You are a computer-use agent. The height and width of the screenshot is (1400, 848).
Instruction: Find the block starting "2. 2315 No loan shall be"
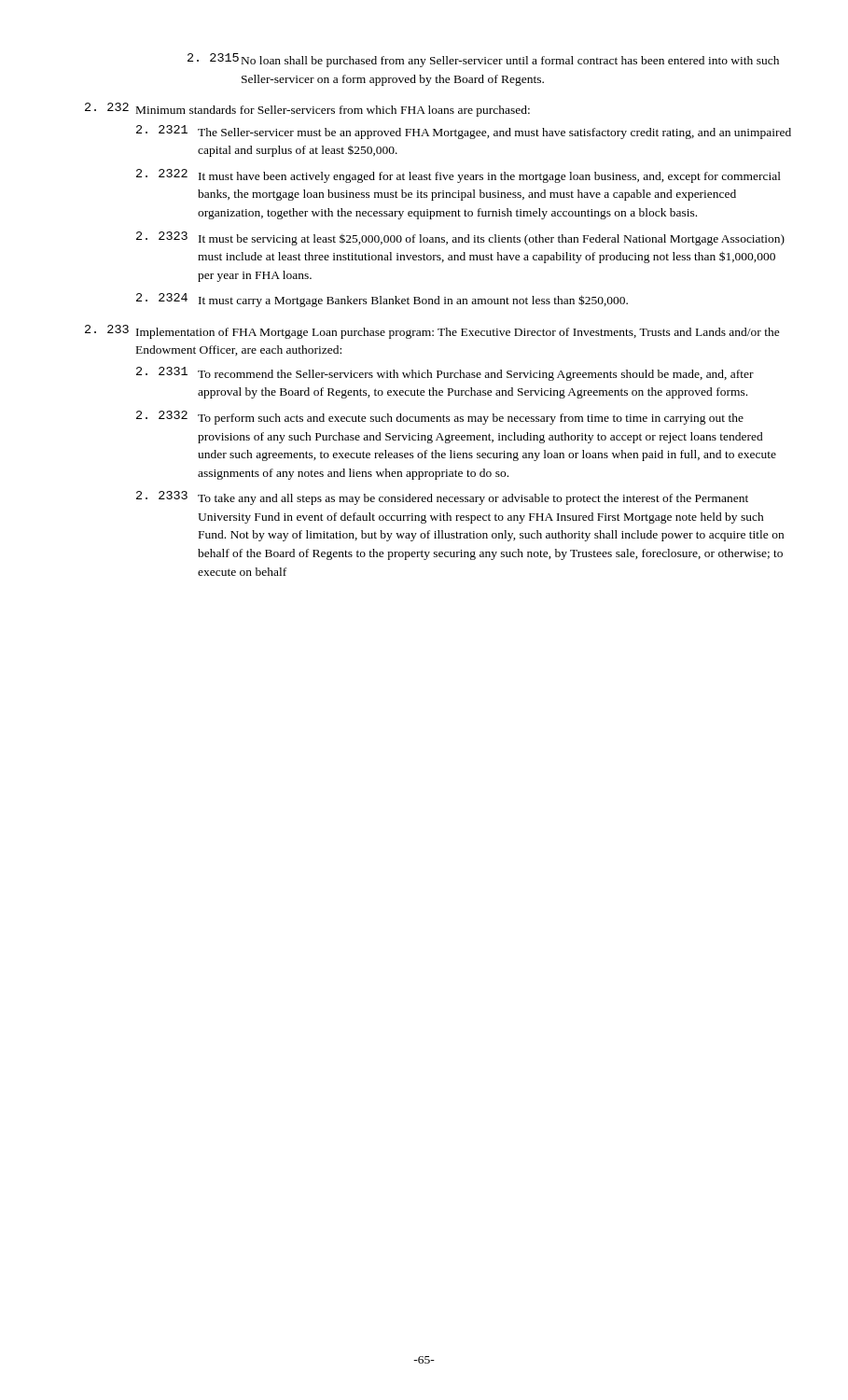pos(489,70)
